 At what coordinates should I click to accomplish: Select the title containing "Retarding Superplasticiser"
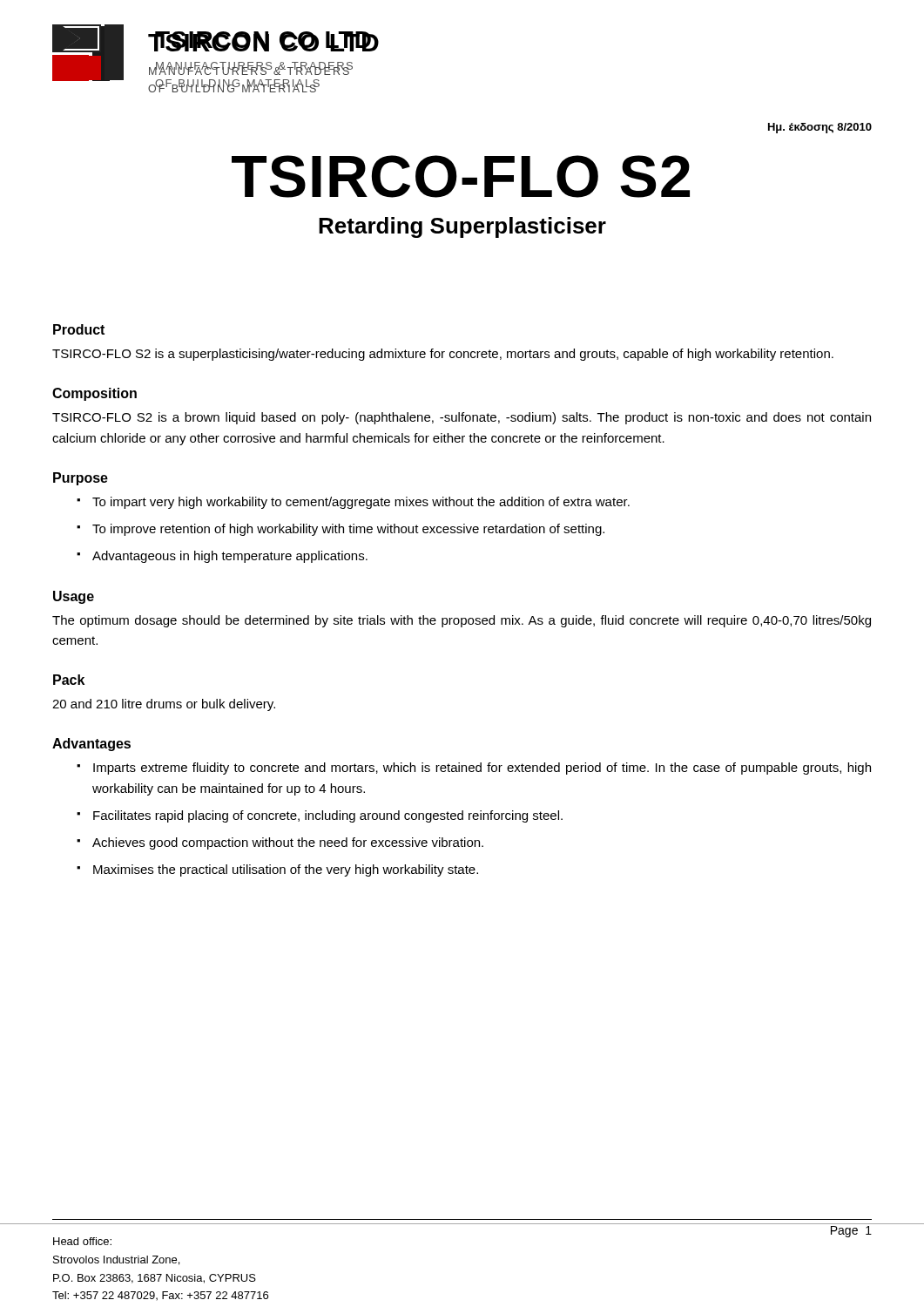point(462,225)
